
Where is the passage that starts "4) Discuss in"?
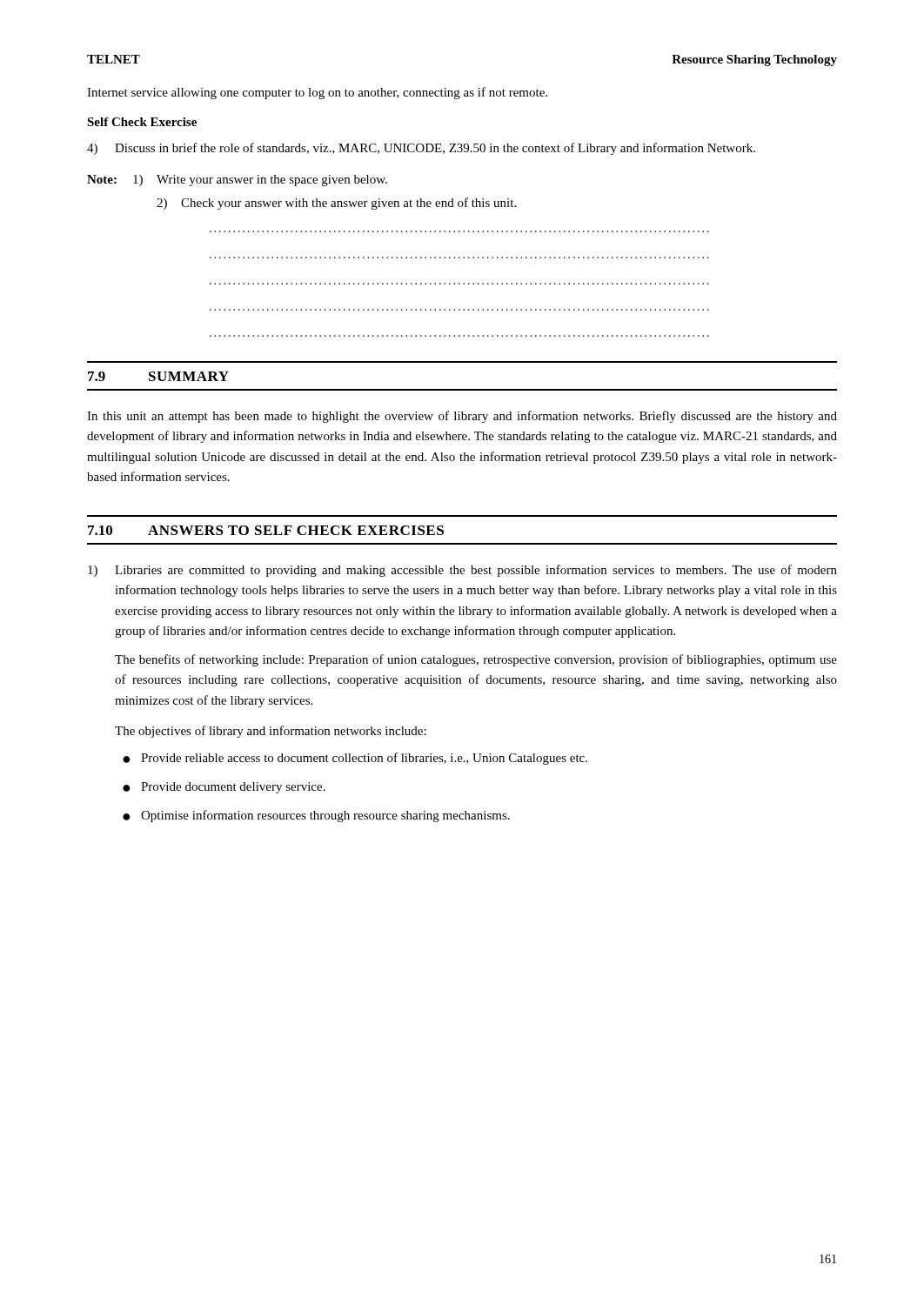(462, 149)
